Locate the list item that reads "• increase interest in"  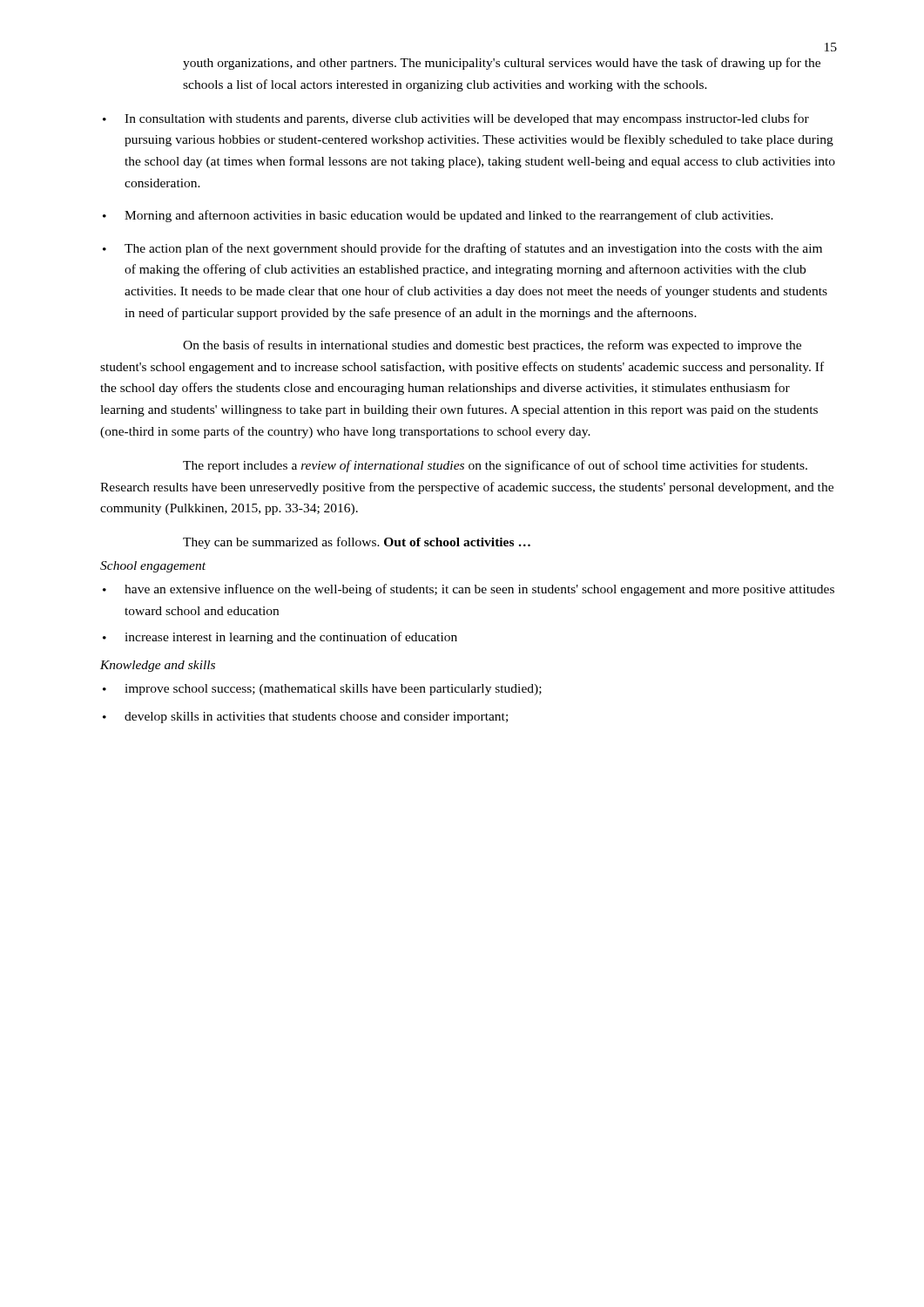[280, 638]
